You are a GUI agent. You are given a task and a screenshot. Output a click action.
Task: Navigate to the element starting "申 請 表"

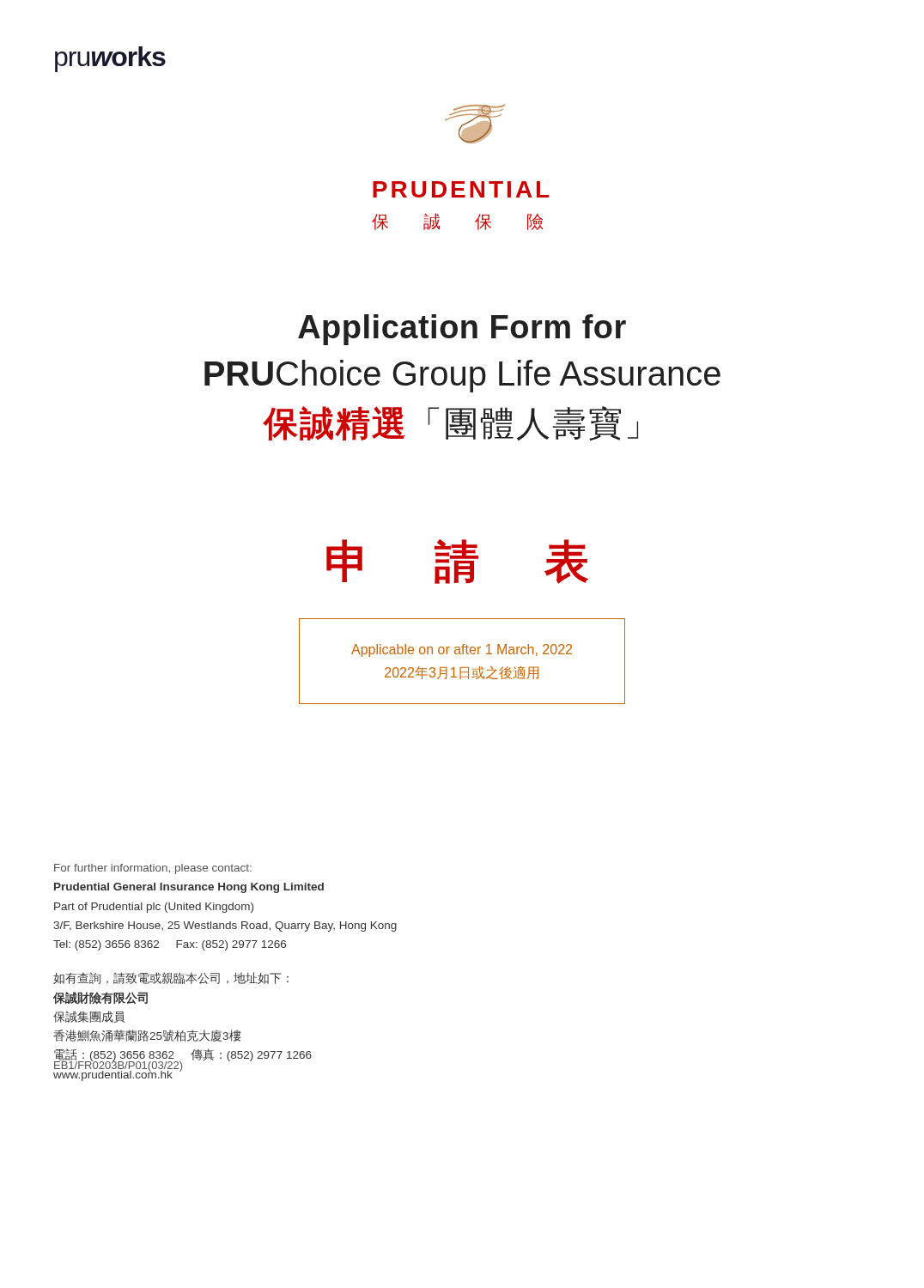coord(462,562)
